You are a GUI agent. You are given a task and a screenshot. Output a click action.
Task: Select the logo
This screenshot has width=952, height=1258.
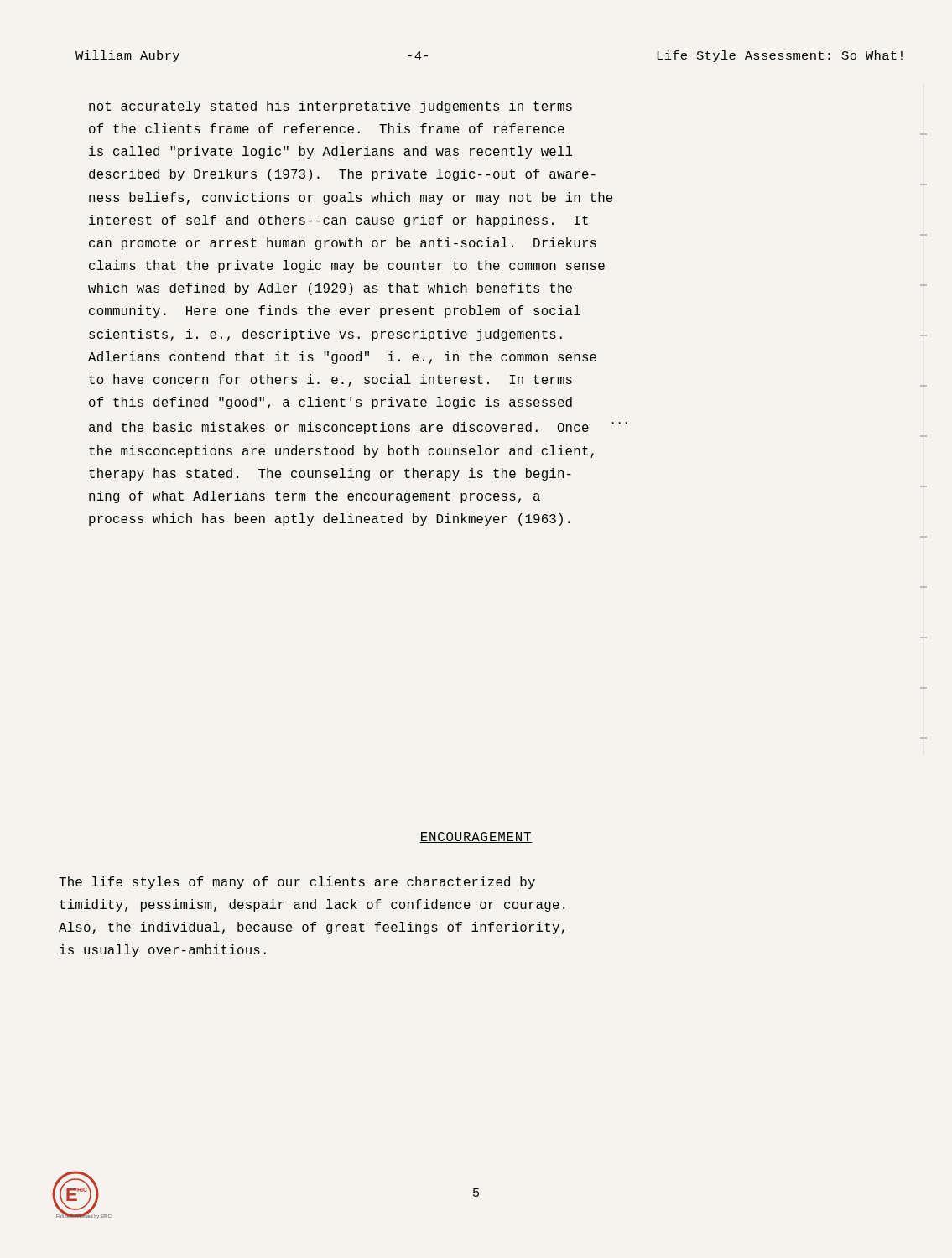coord(86,1197)
